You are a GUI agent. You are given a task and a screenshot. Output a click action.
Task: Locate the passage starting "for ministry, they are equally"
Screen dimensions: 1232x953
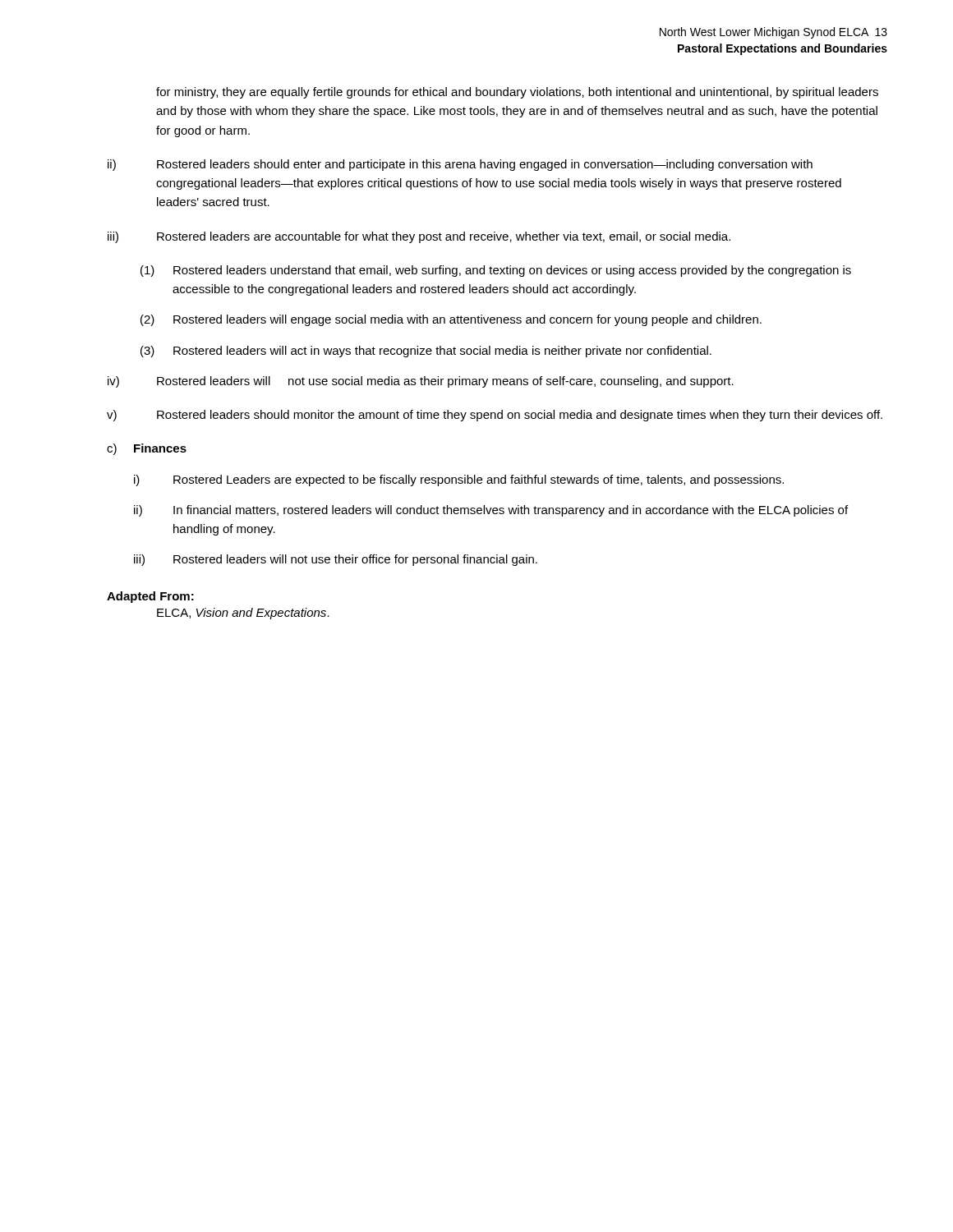pos(517,111)
